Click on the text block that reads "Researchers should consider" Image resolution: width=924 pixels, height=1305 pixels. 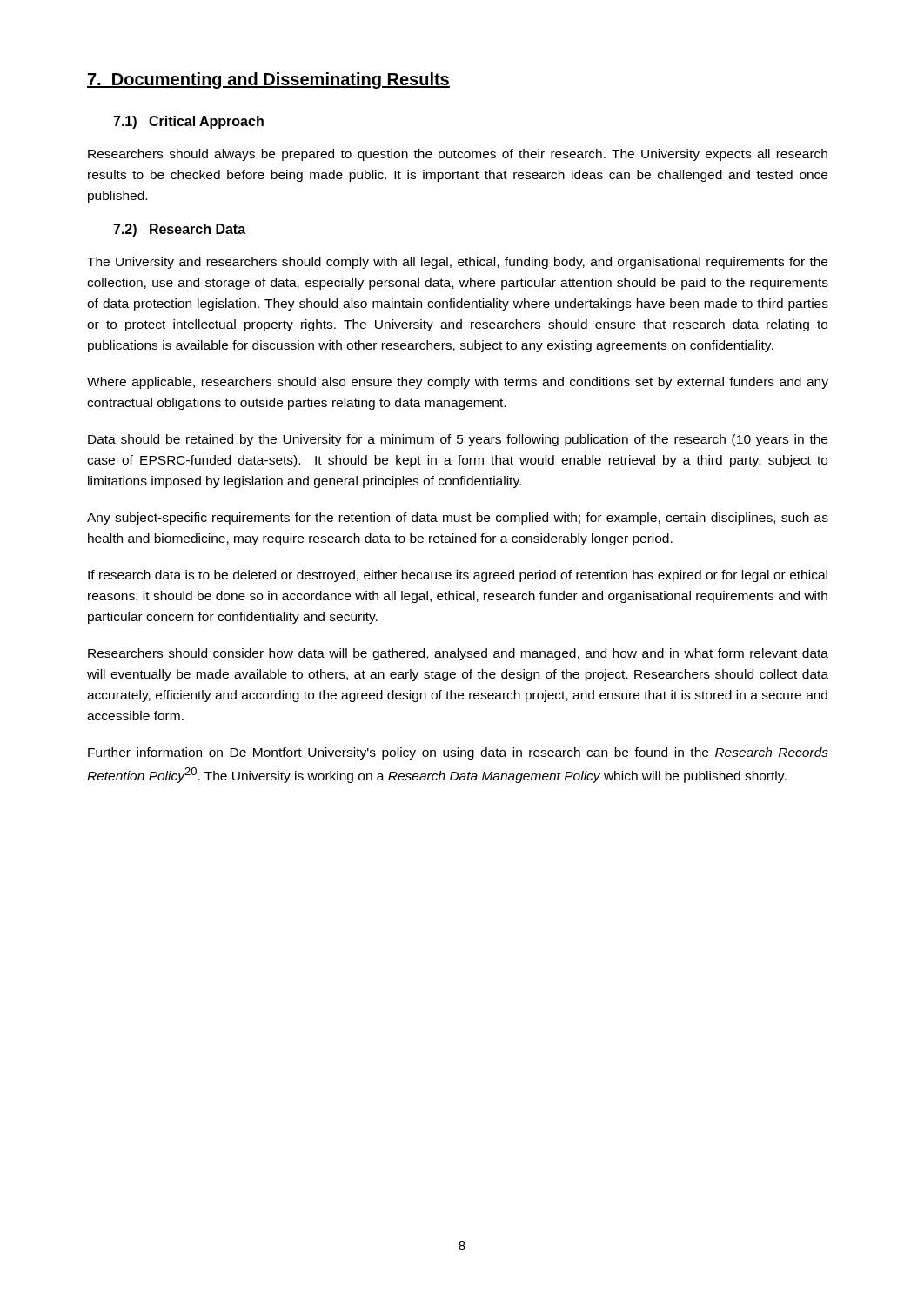point(458,685)
